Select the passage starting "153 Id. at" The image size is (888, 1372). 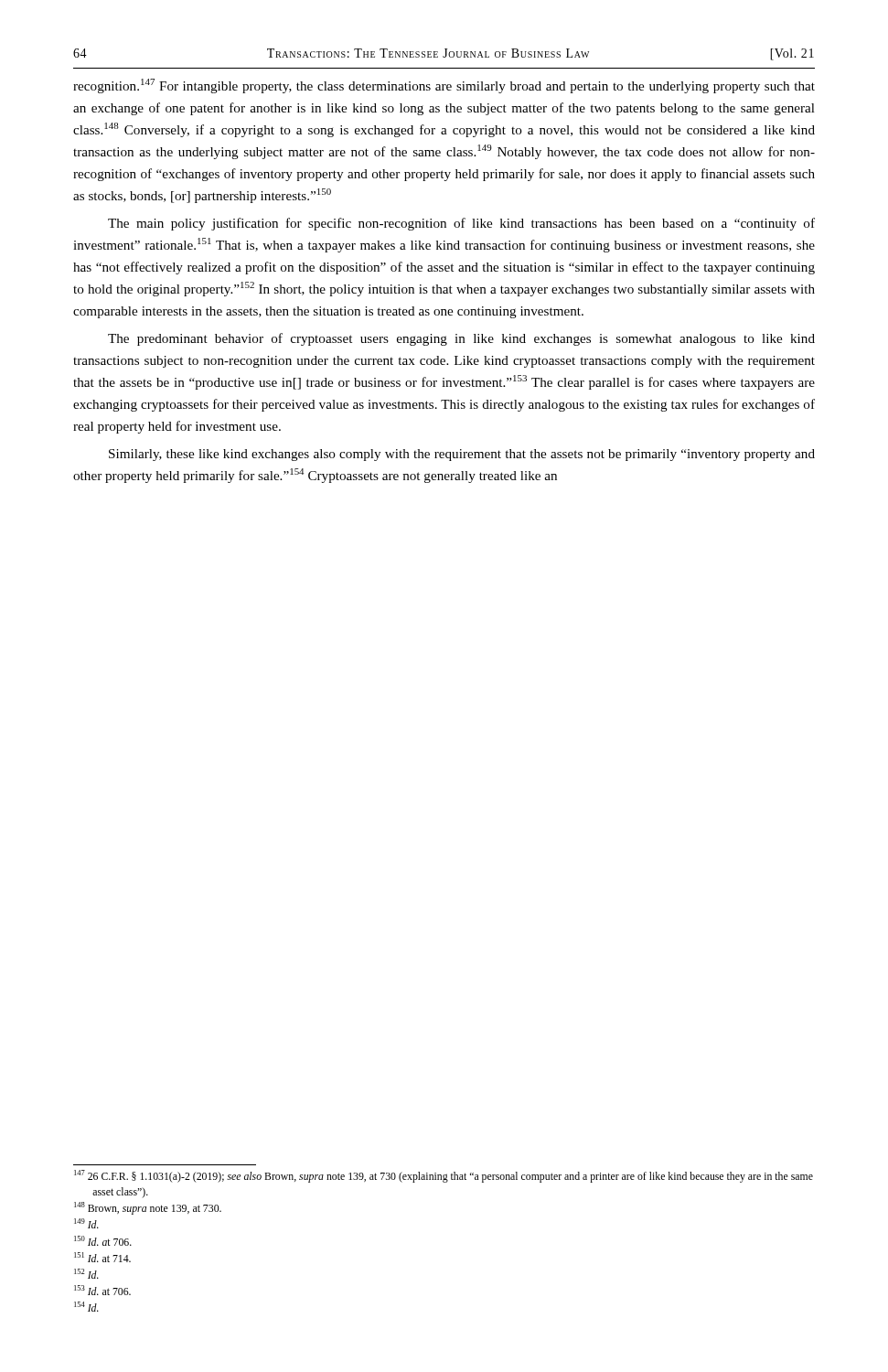[x=102, y=1290]
